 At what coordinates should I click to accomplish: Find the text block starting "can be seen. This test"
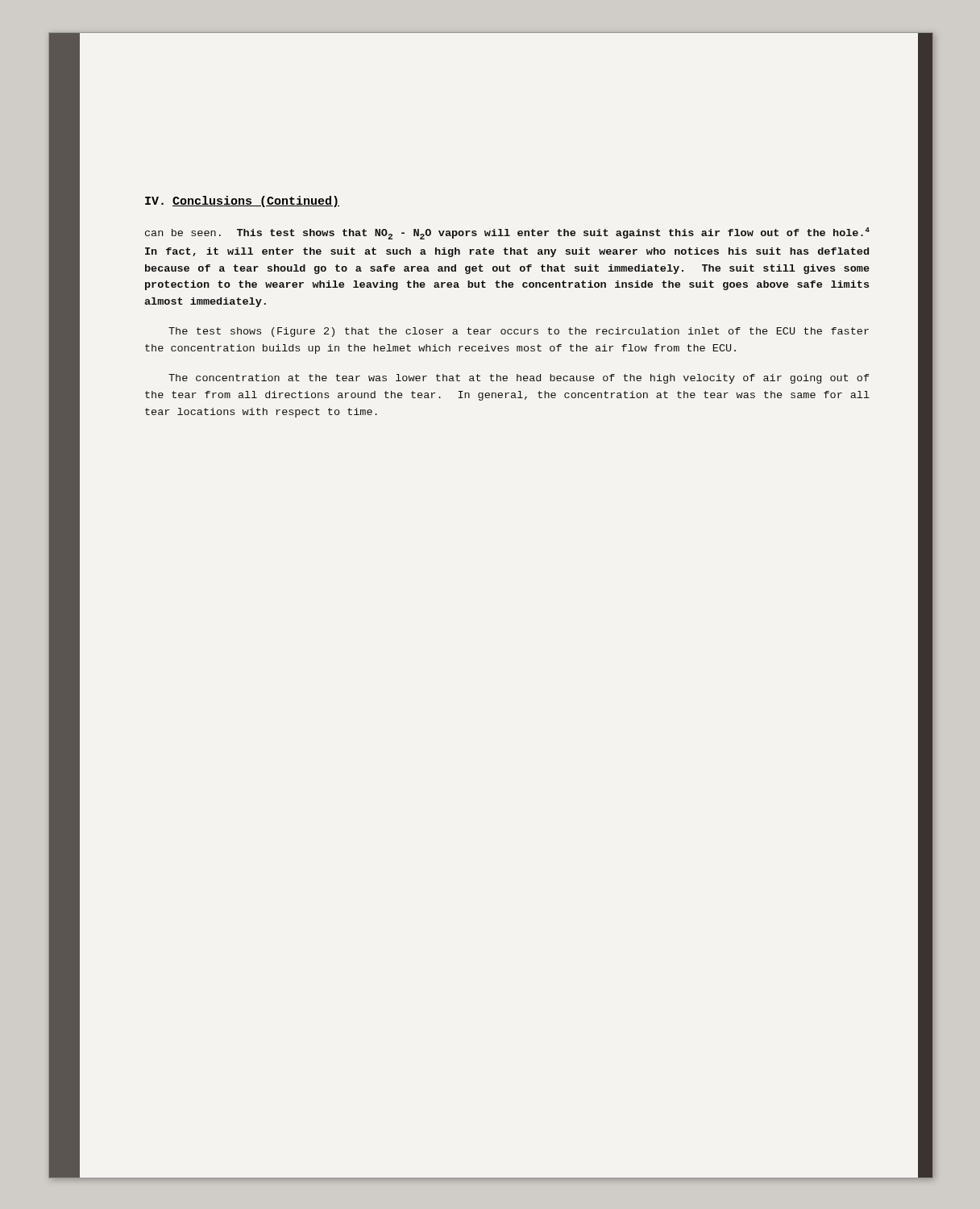(x=507, y=267)
